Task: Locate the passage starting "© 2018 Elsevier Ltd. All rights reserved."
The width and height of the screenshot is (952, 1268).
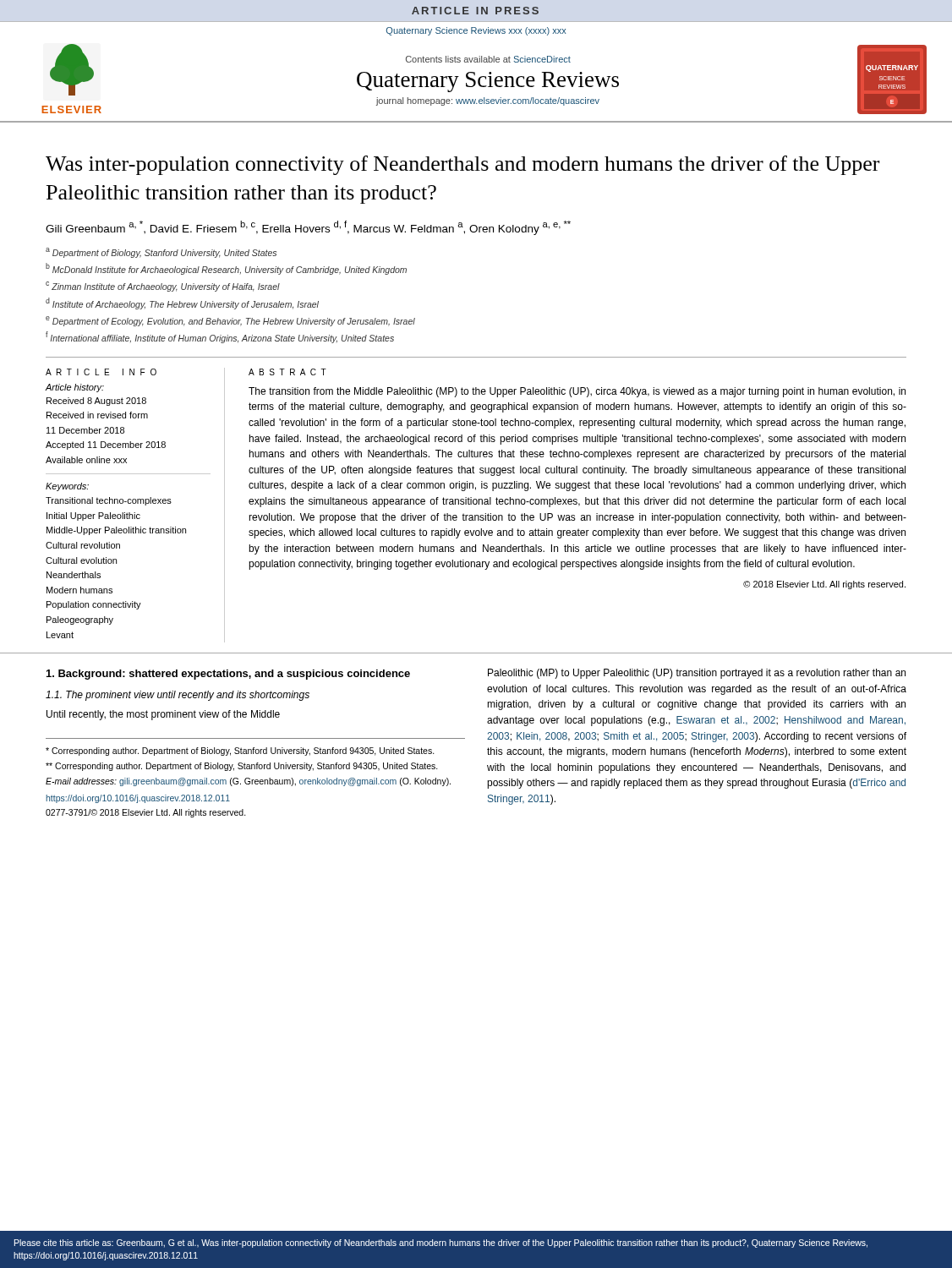Action: [825, 584]
